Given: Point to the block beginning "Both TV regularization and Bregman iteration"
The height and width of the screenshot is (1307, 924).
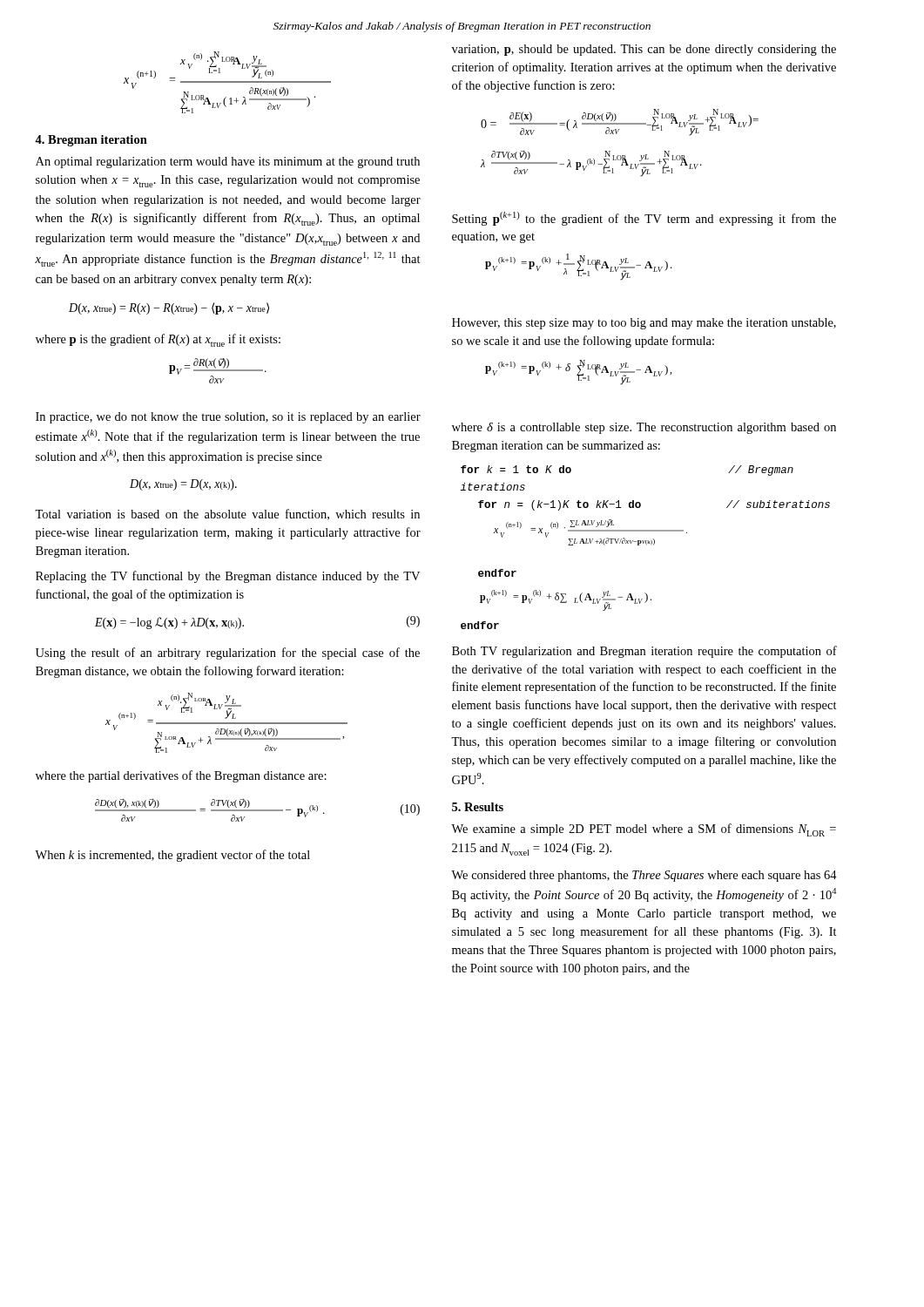Looking at the screenshot, I should coord(644,715).
